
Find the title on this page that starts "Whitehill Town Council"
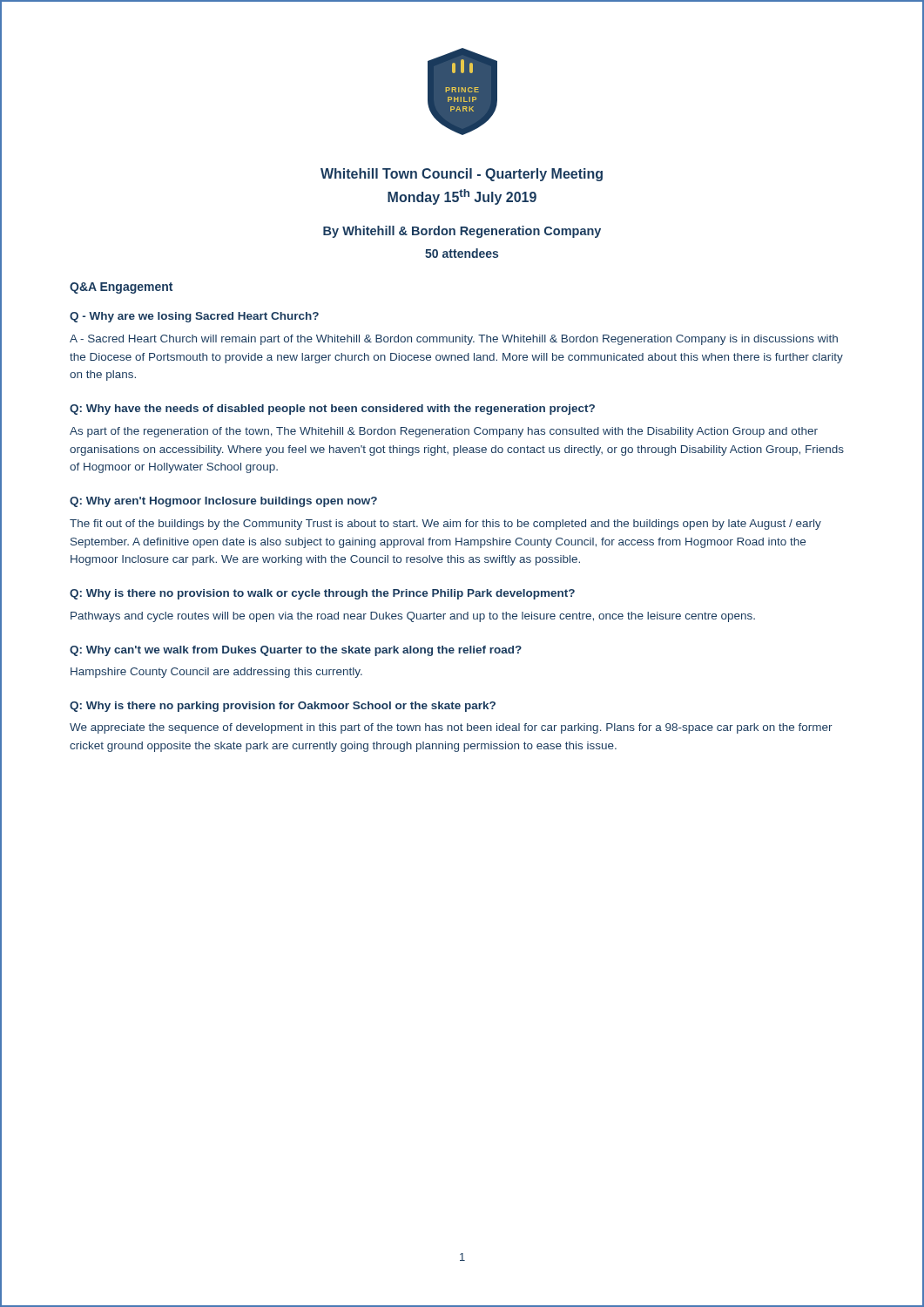tap(462, 186)
